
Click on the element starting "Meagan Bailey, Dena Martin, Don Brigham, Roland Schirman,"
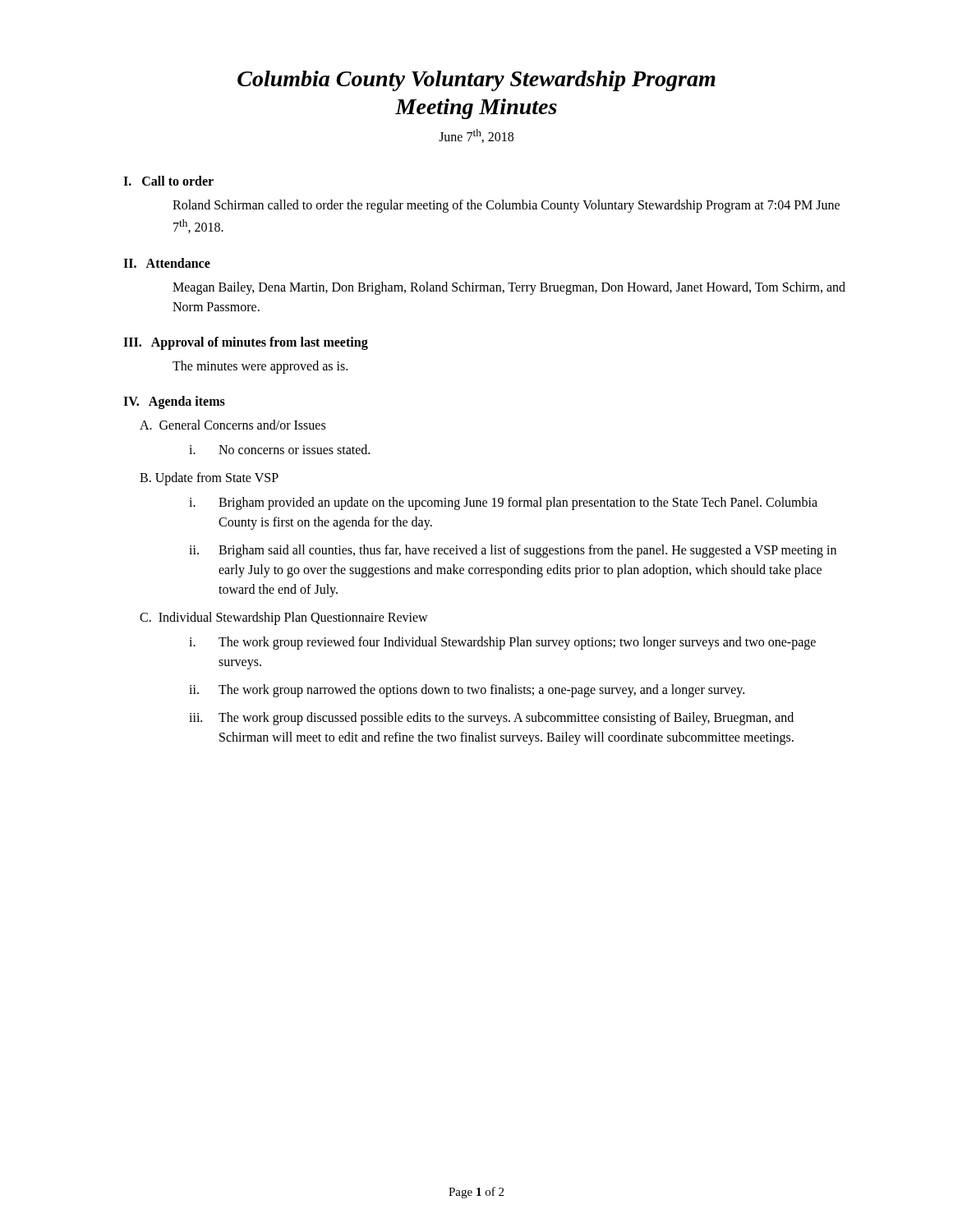point(509,297)
